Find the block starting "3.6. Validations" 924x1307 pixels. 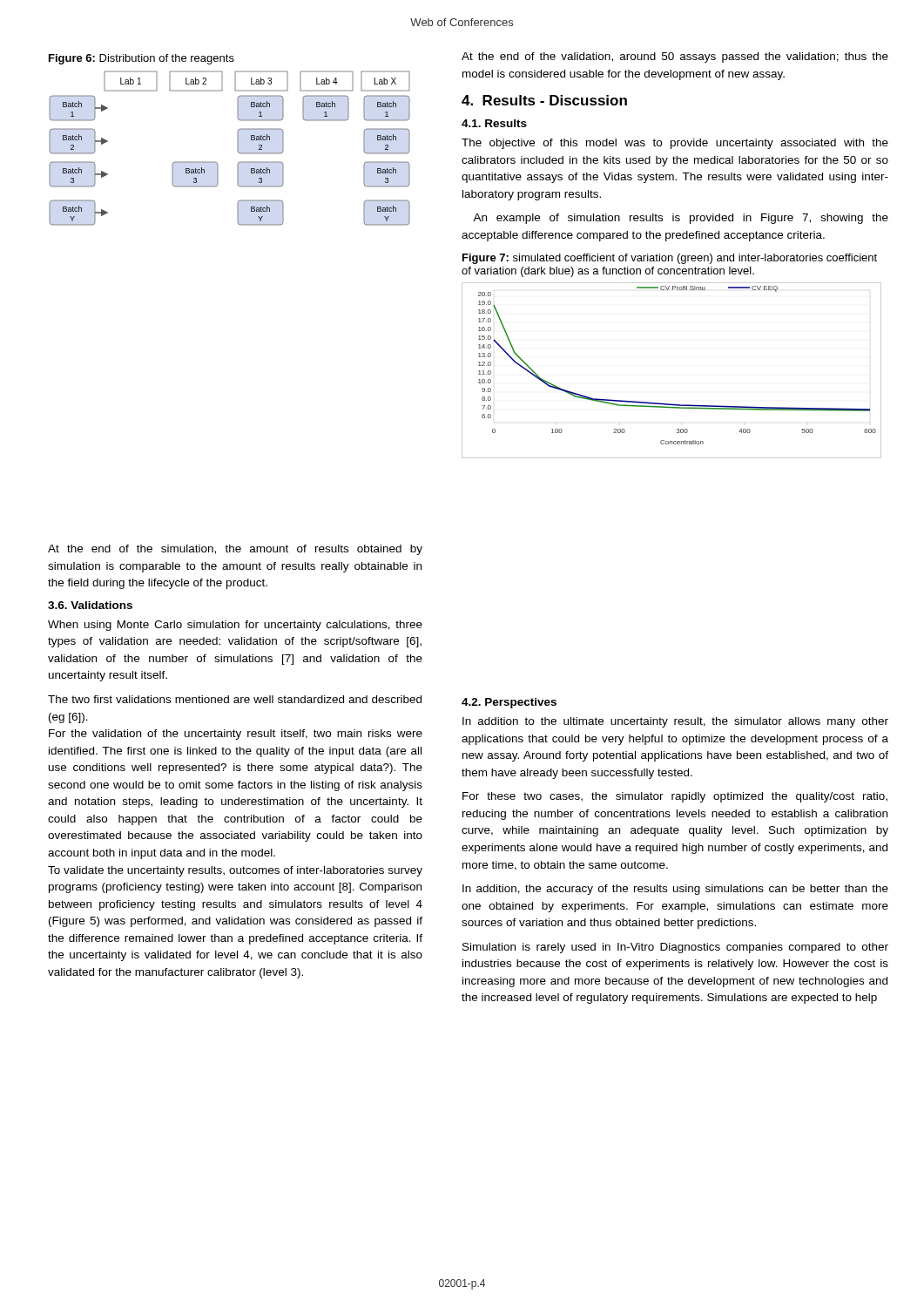pyautogui.click(x=90, y=605)
